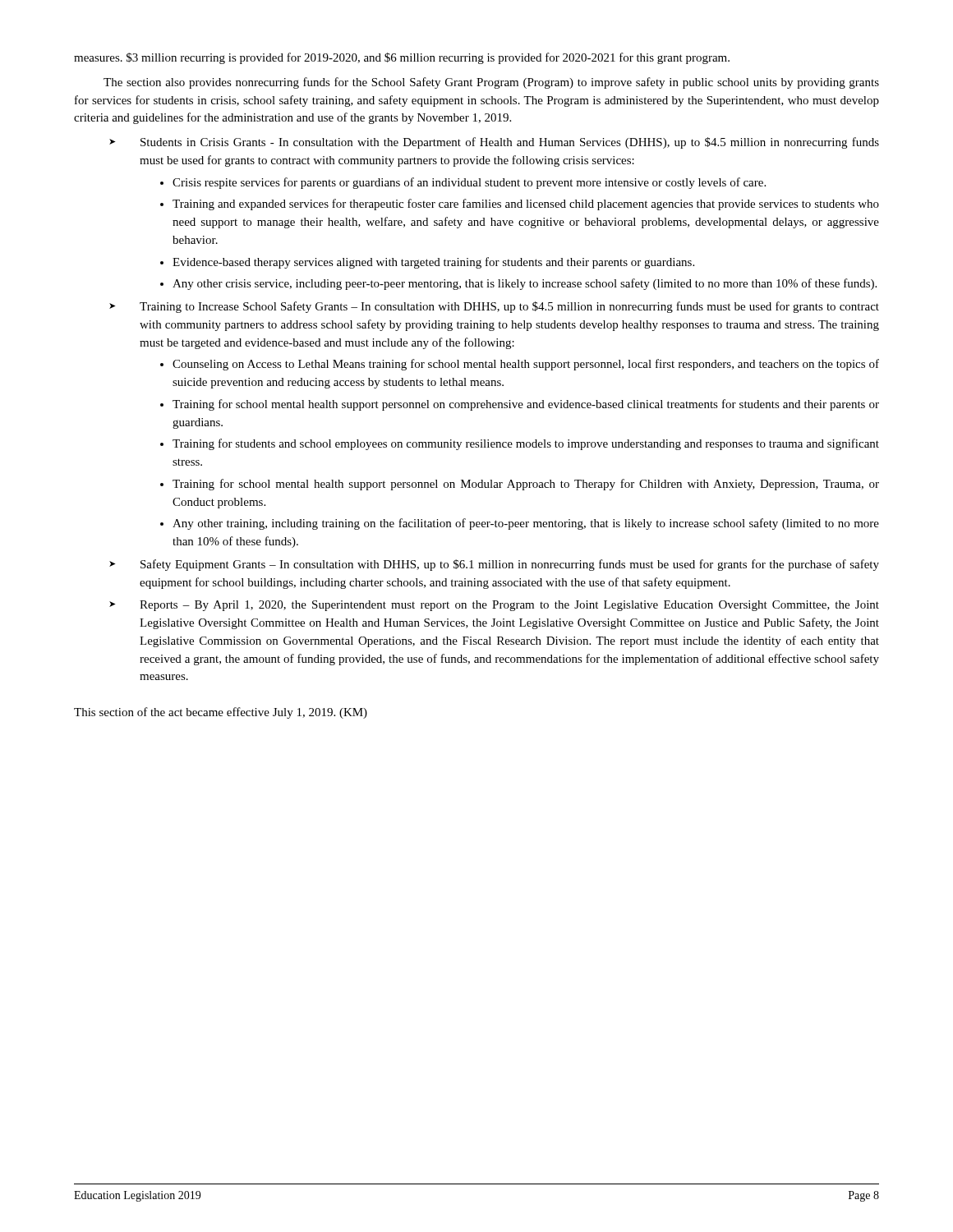Where is the passage that starts "Training for students and"?
Image resolution: width=953 pixels, height=1232 pixels.
[x=526, y=453]
